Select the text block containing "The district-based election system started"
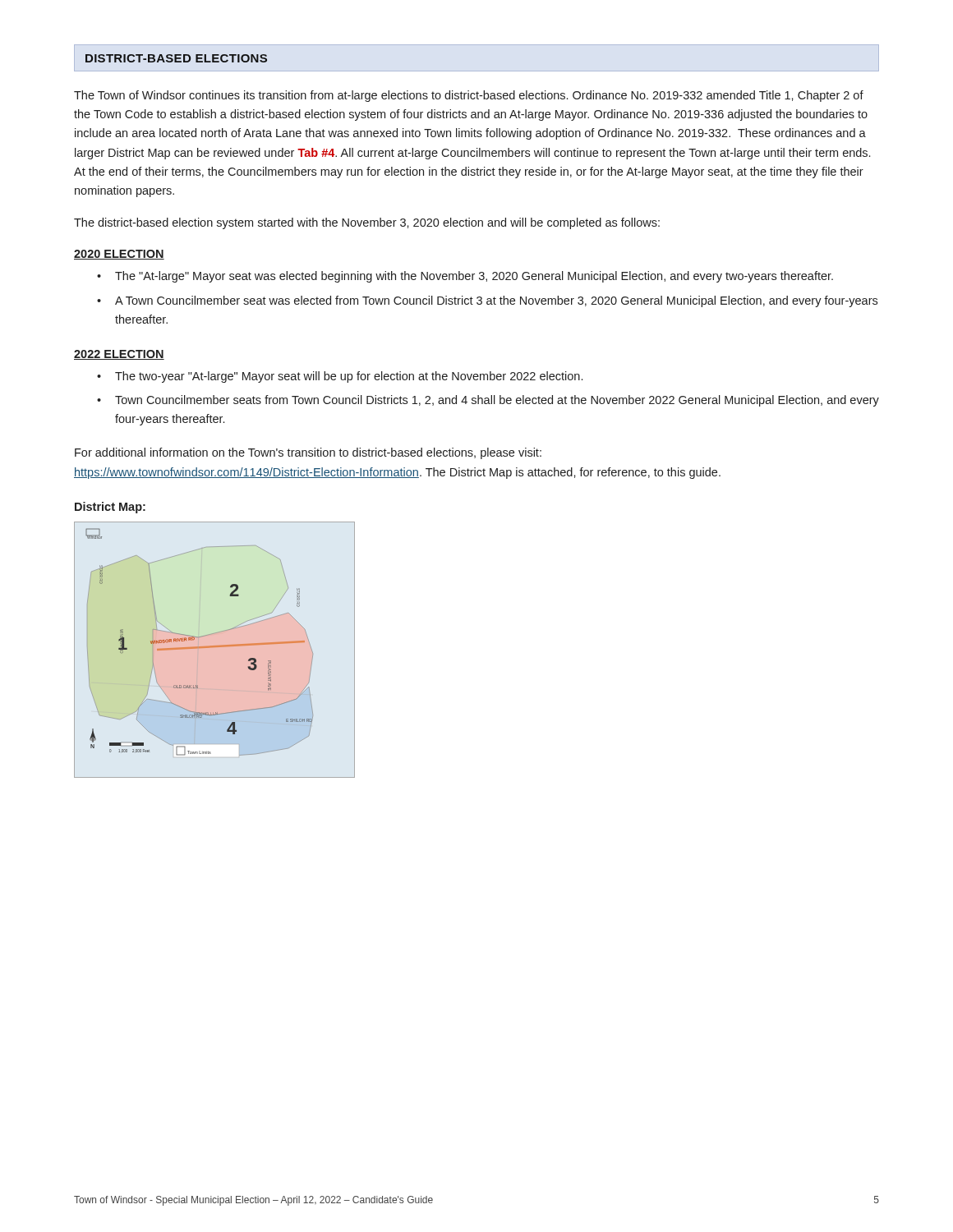The height and width of the screenshot is (1232, 953). 367,223
